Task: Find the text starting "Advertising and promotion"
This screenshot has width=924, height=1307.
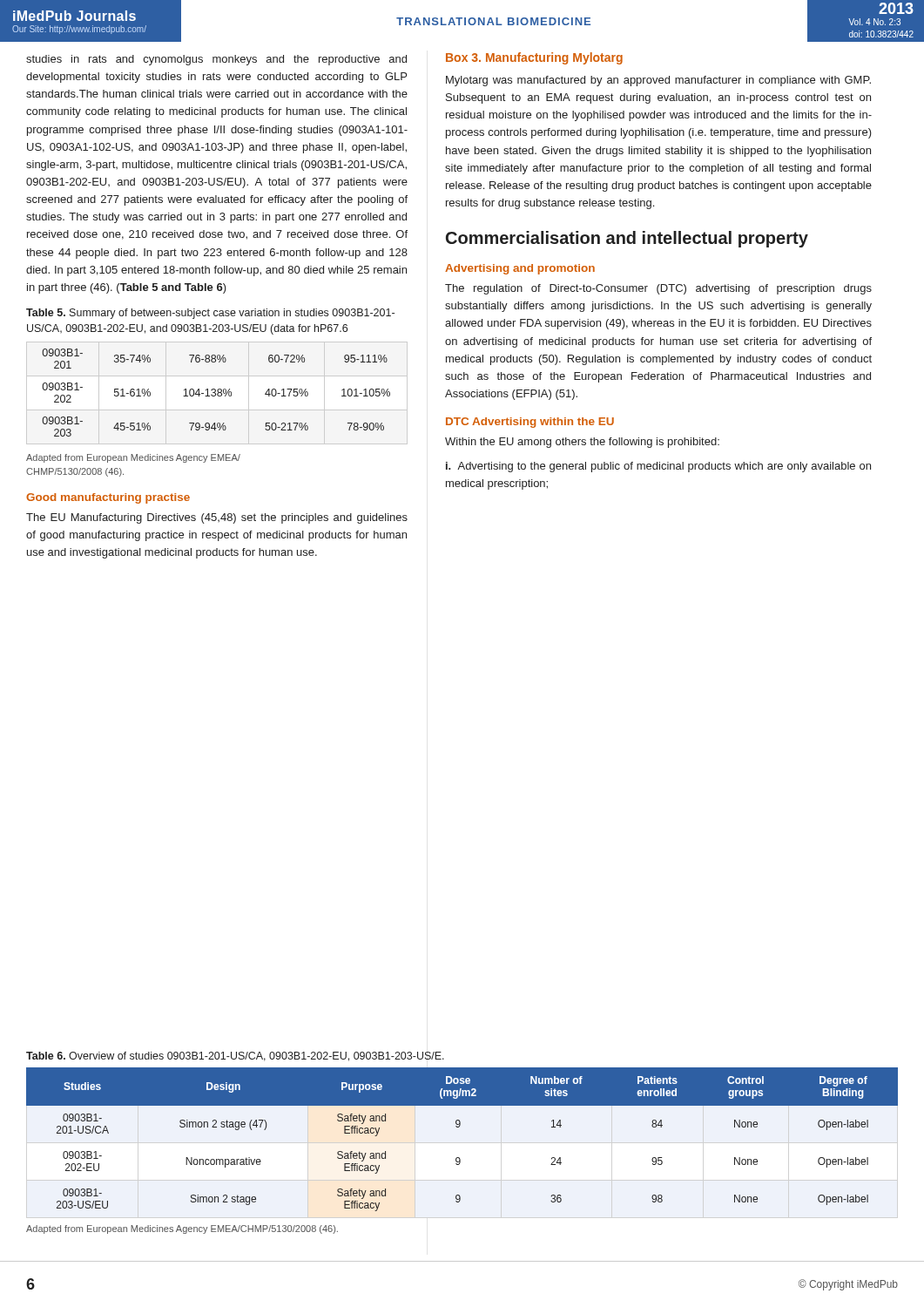Action: click(520, 268)
